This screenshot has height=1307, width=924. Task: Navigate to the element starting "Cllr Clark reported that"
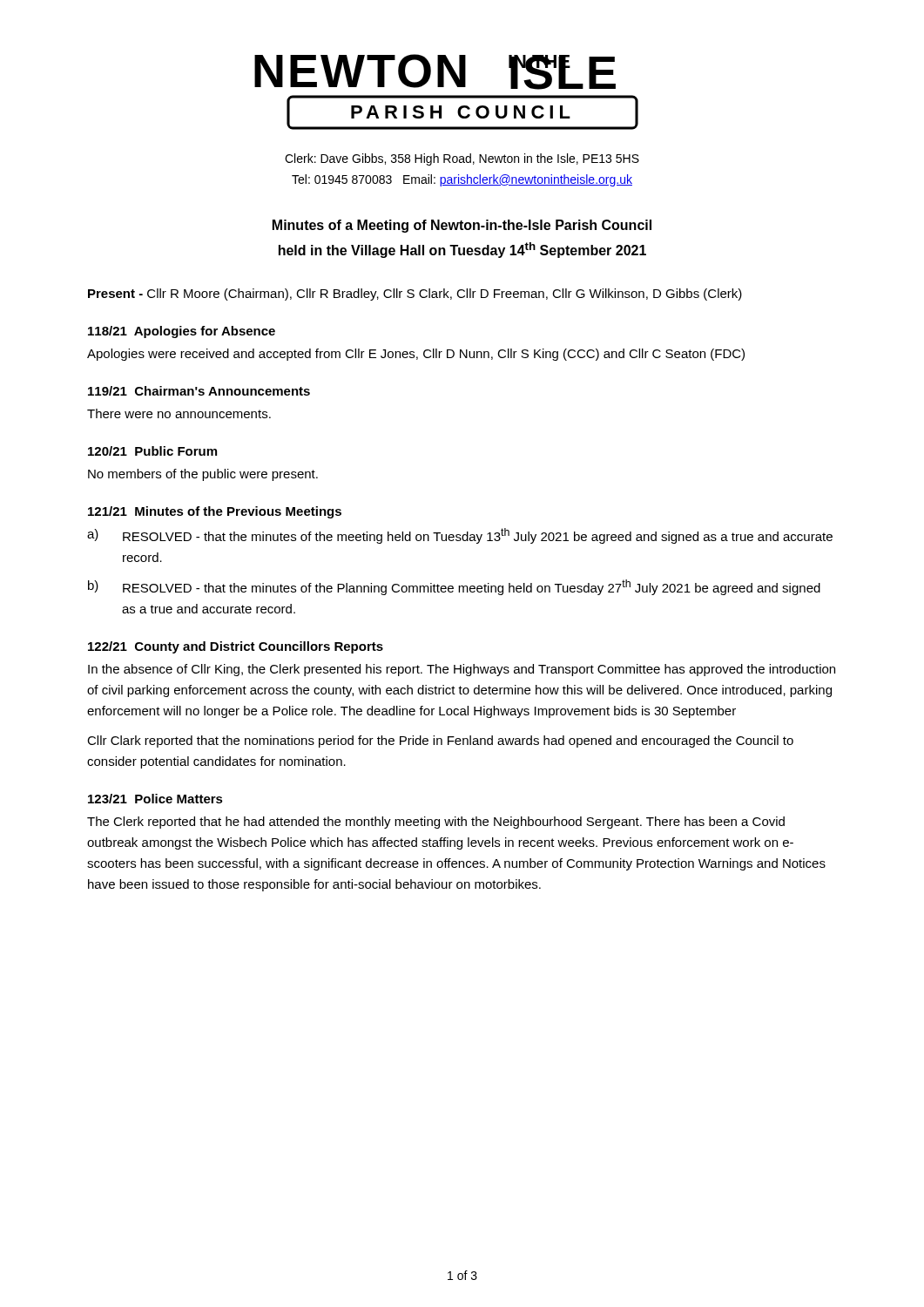pos(440,751)
